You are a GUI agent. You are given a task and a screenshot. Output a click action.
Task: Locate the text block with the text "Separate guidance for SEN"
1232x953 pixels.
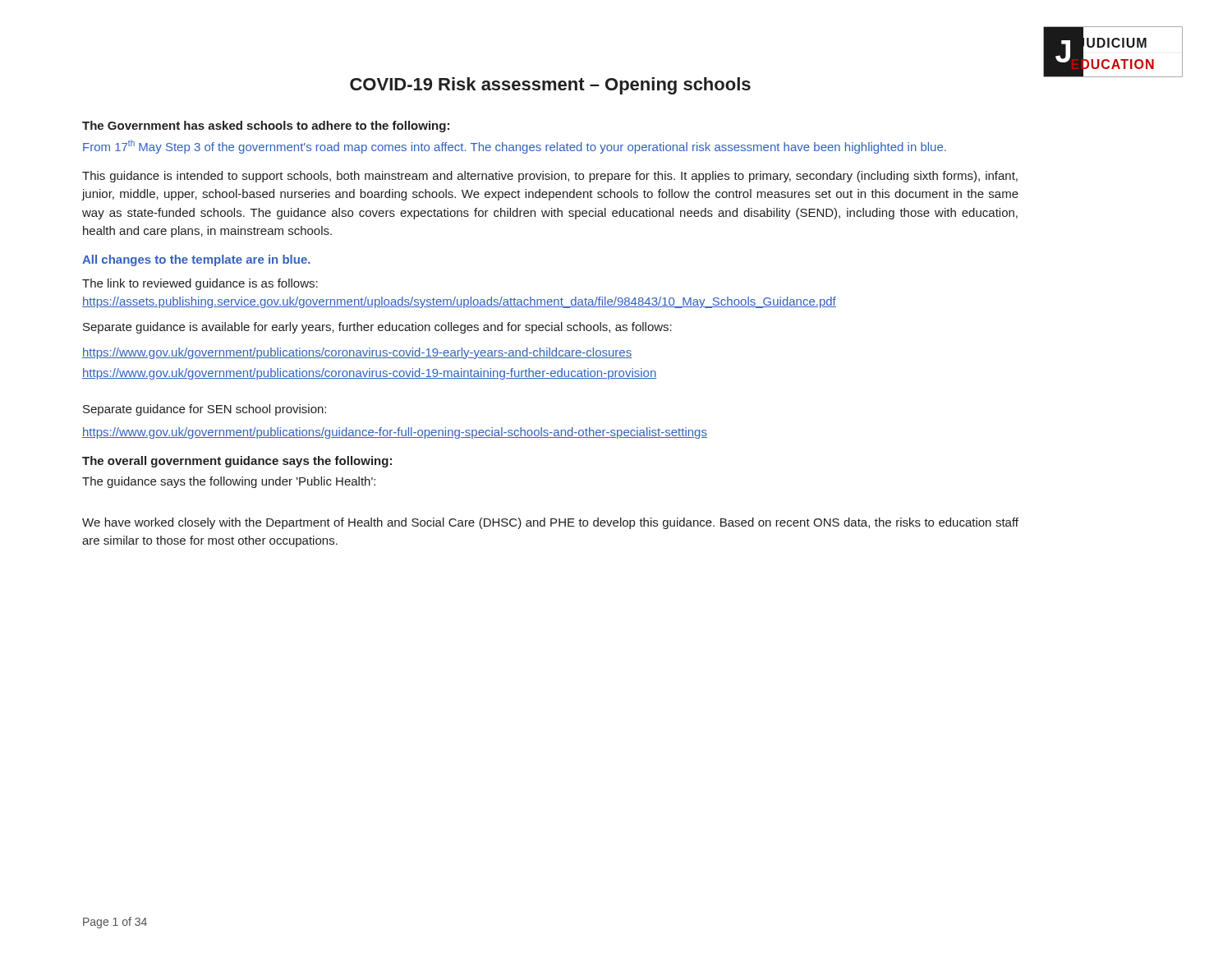pos(205,408)
